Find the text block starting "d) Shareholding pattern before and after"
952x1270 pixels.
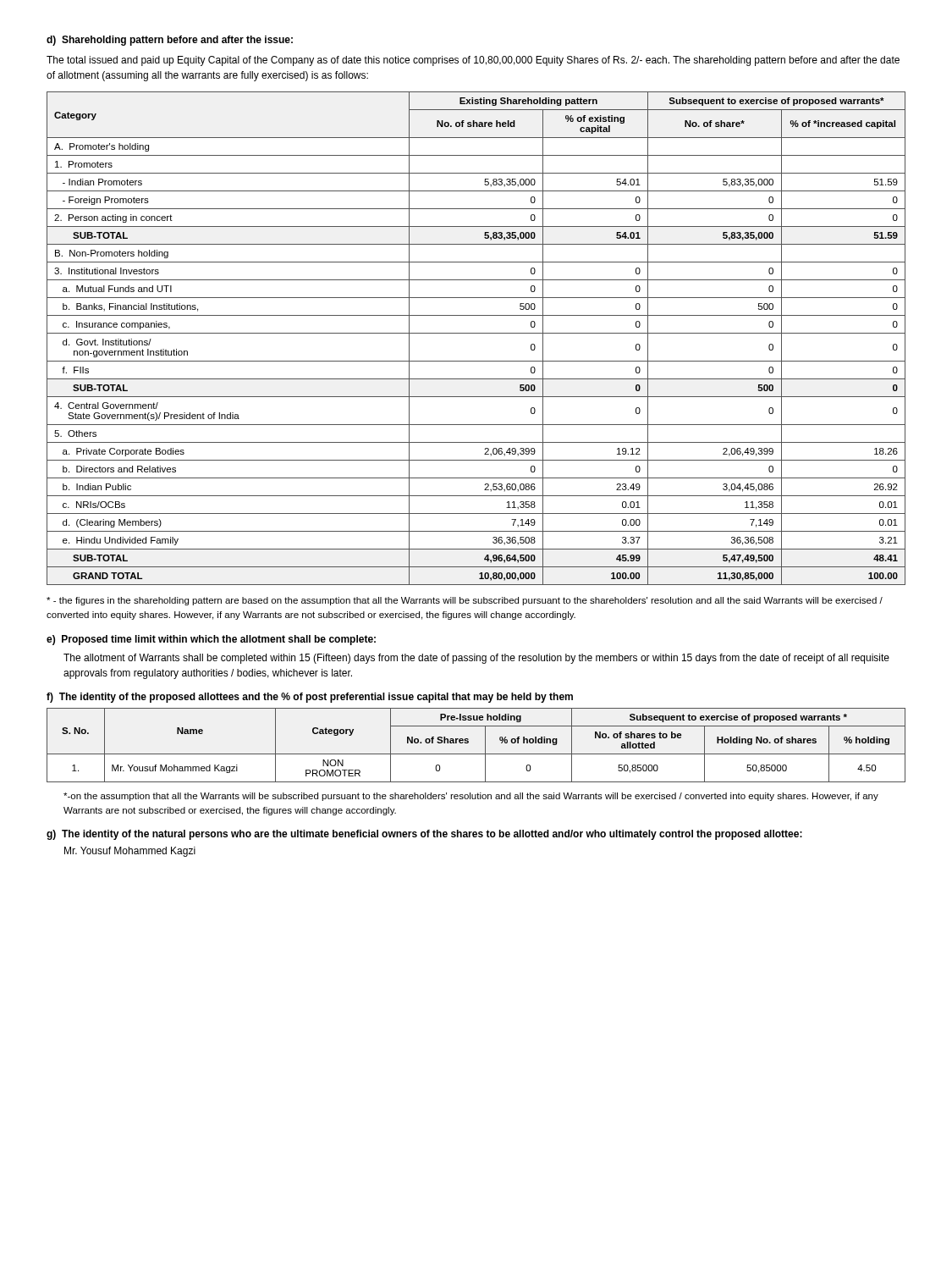(170, 40)
